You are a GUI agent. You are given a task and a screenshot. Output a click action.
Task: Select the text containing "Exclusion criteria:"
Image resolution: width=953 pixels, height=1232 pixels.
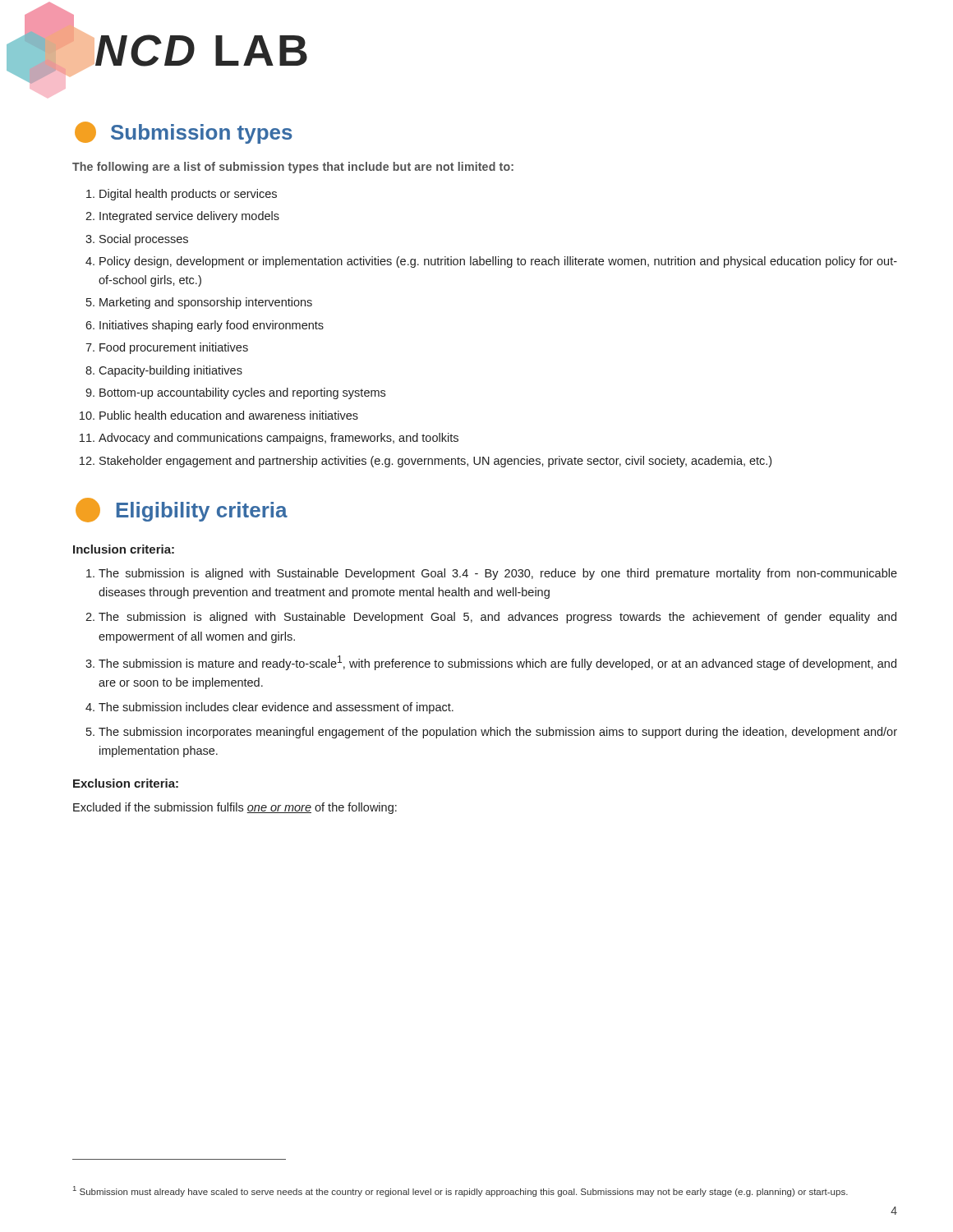click(x=126, y=783)
